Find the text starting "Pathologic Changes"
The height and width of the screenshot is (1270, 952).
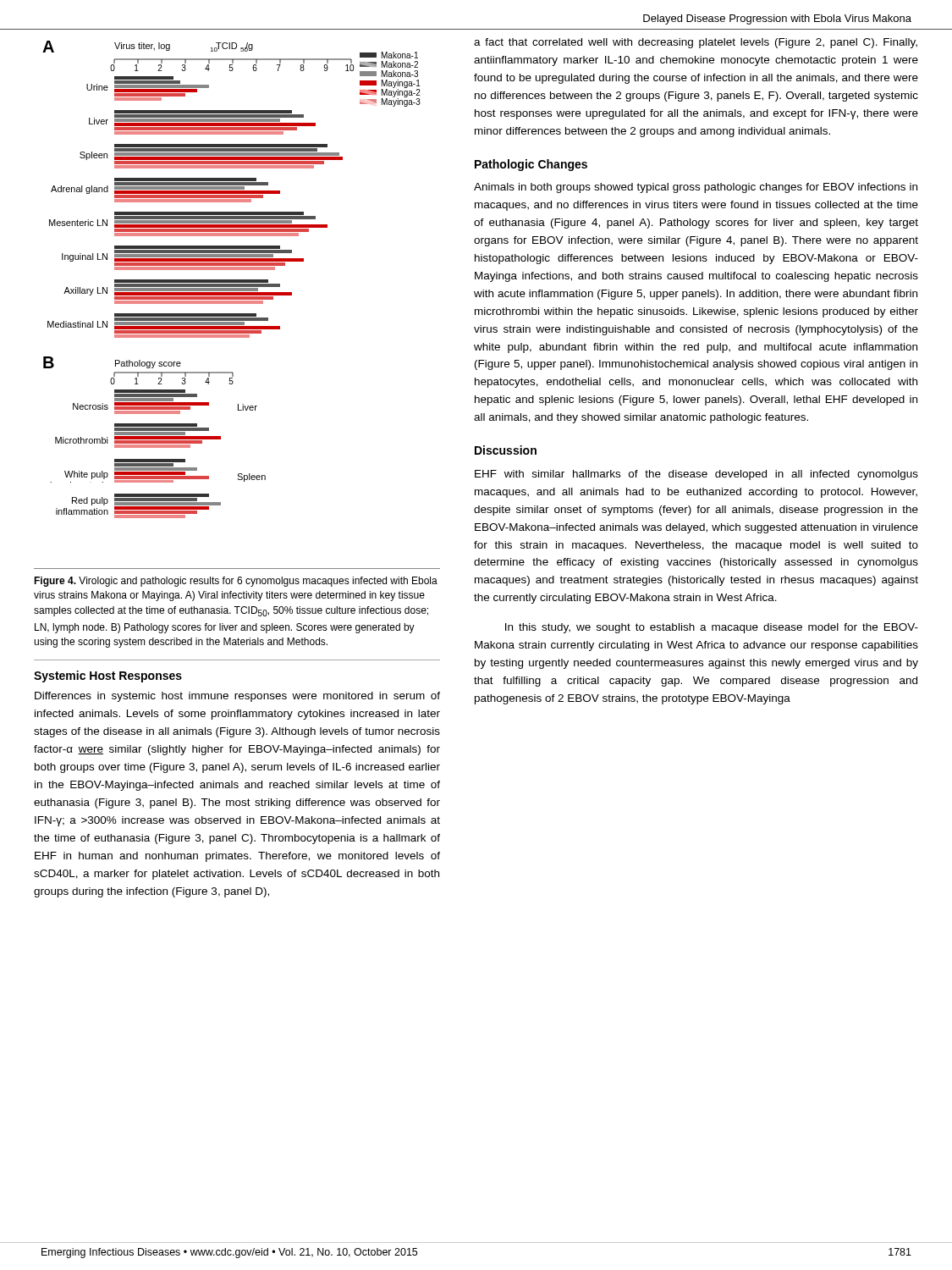point(531,164)
